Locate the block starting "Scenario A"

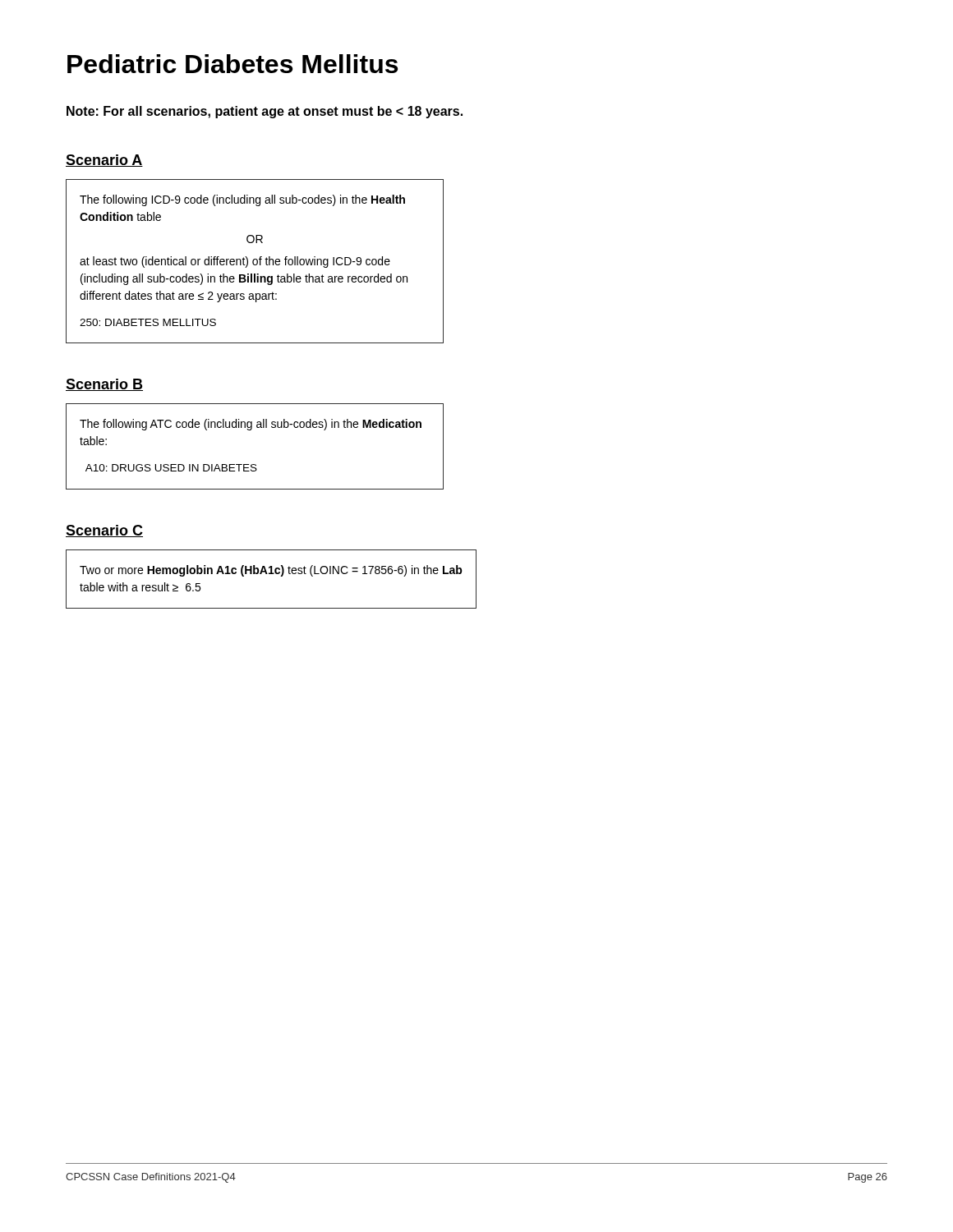[x=104, y=161]
